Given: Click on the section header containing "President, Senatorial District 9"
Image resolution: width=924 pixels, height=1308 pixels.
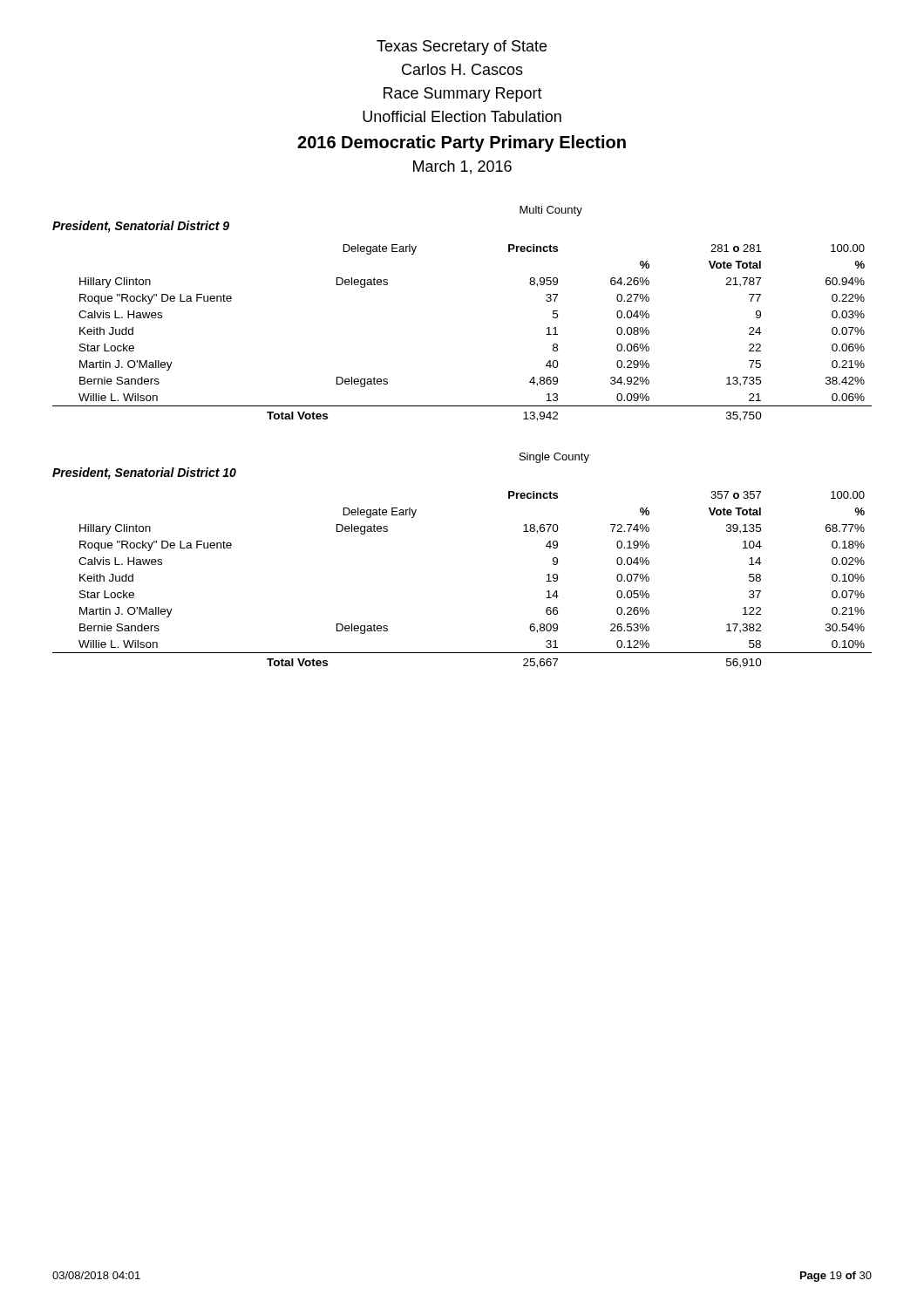Looking at the screenshot, I should (x=141, y=226).
